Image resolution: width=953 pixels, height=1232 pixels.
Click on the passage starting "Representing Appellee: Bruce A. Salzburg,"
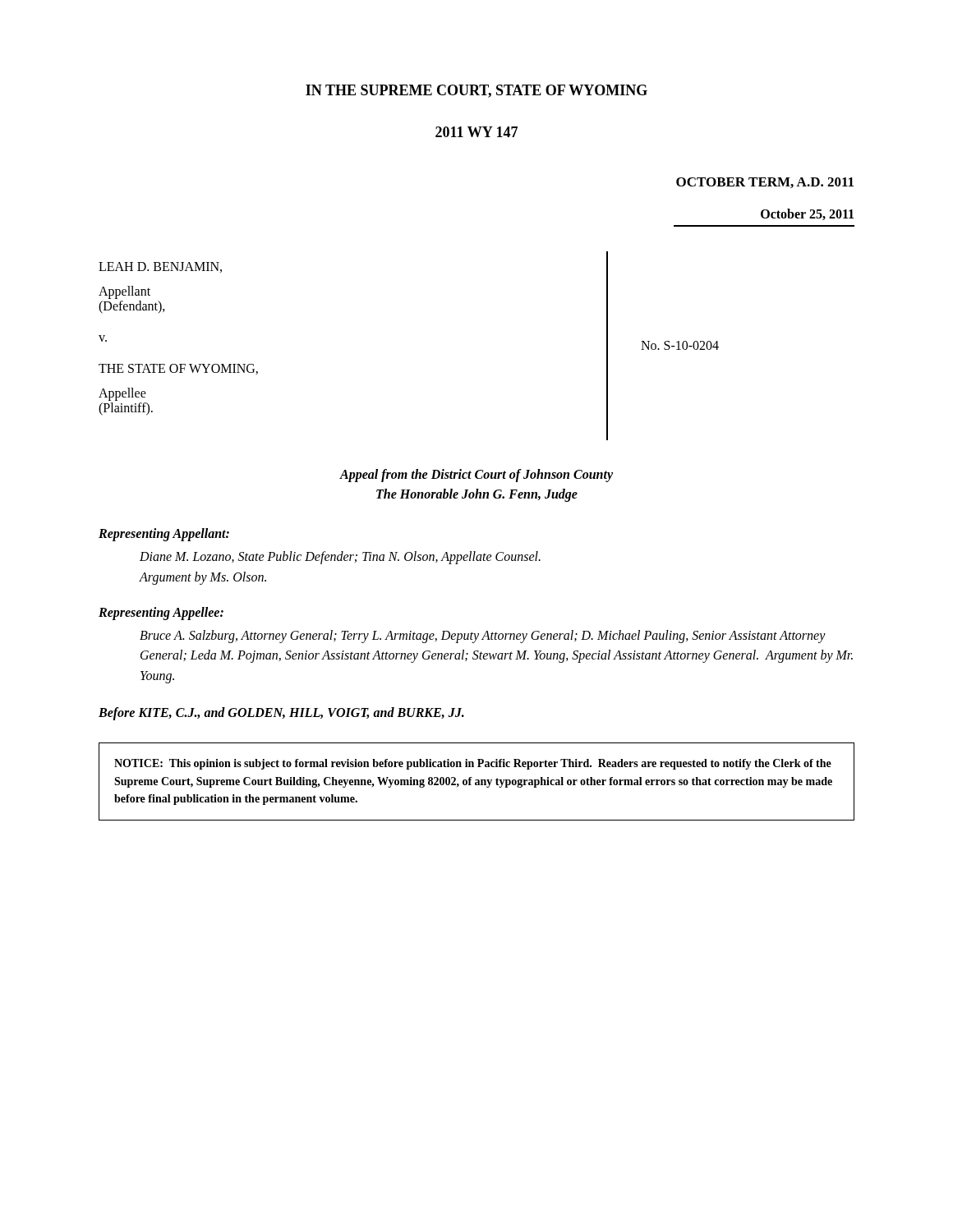(476, 645)
